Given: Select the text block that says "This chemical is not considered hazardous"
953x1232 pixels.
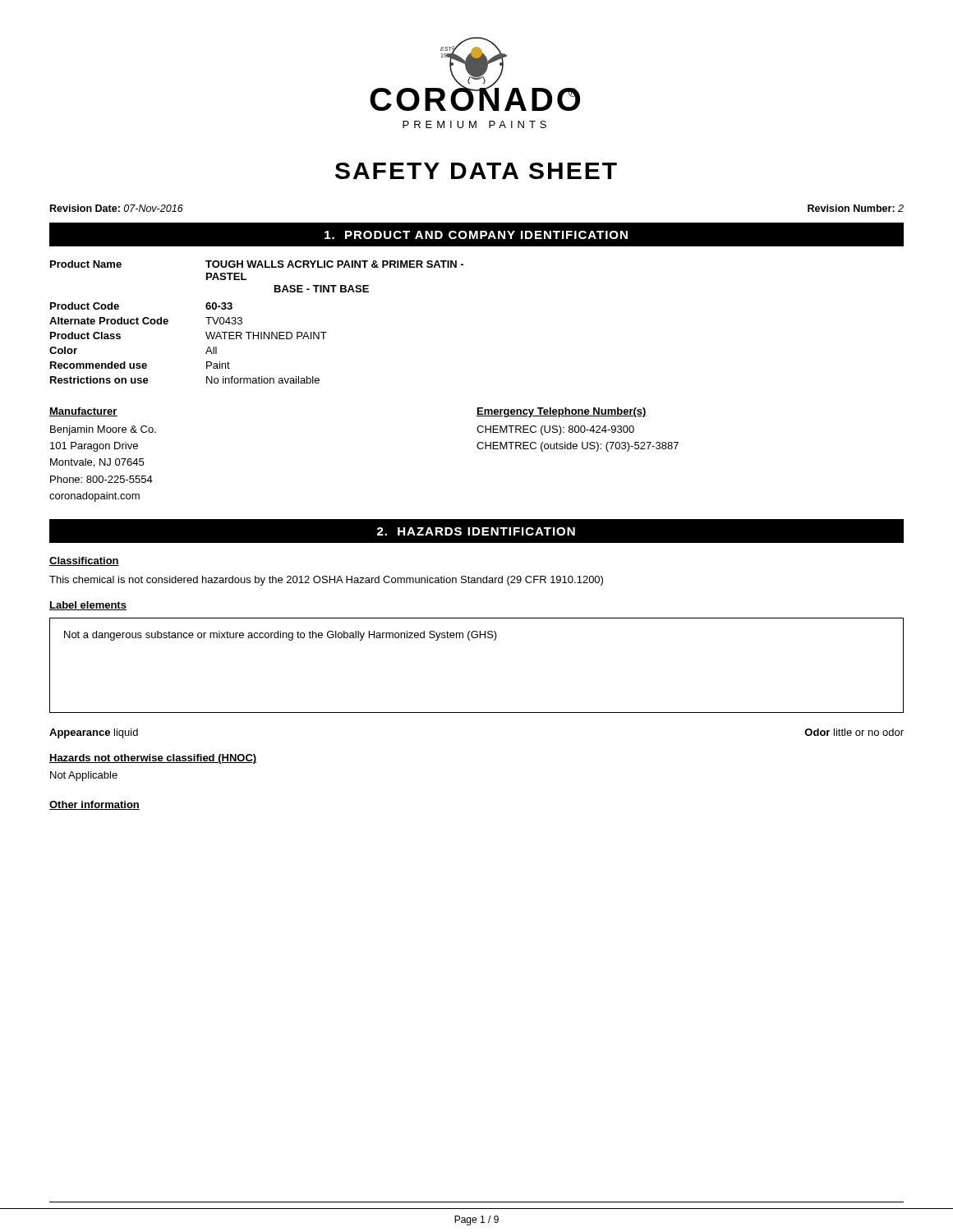Looking at the screenshot, I should (327, 579).
